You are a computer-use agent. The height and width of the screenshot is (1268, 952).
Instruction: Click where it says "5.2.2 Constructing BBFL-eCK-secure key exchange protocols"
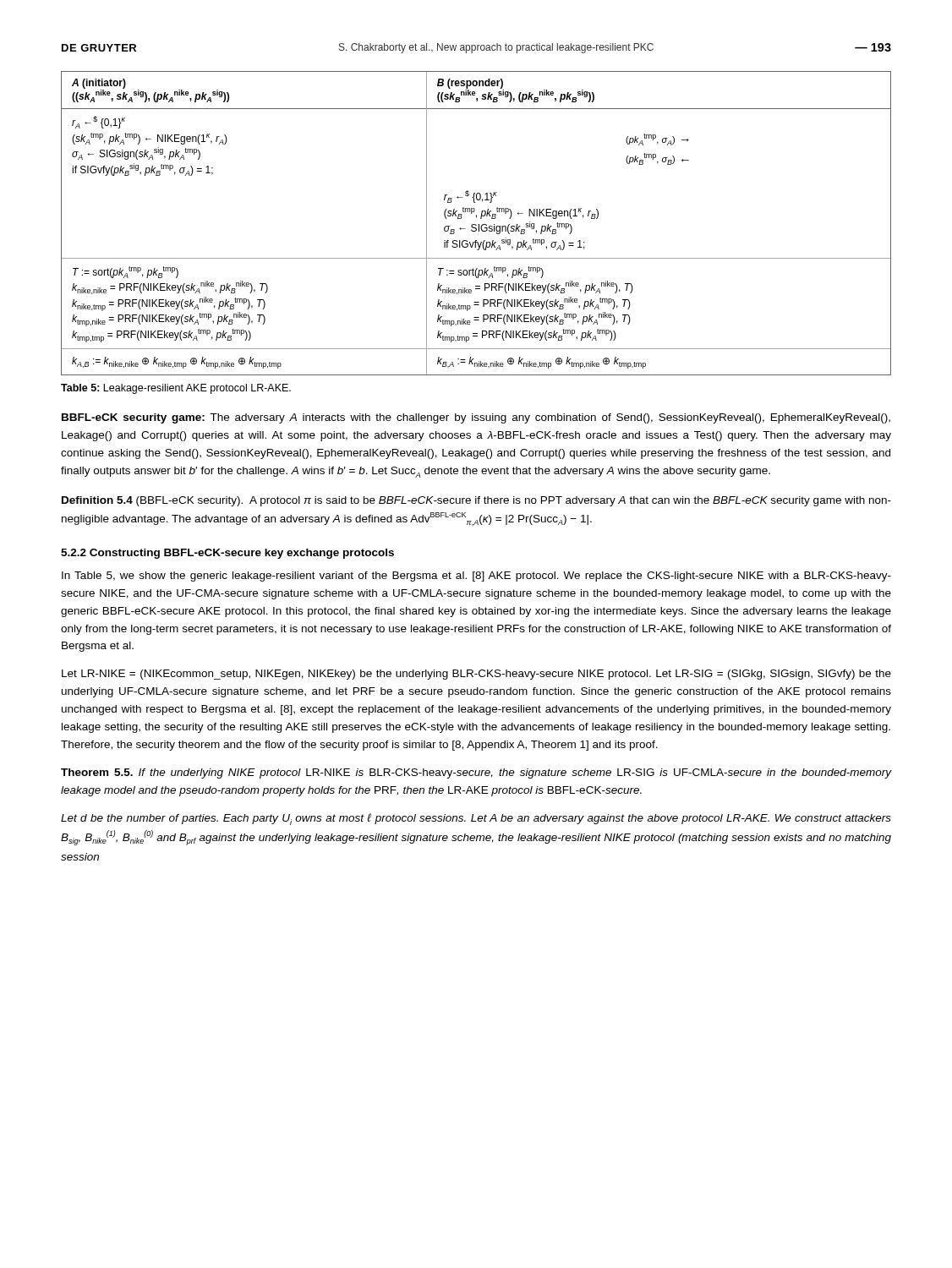click(x=228, y=552)
